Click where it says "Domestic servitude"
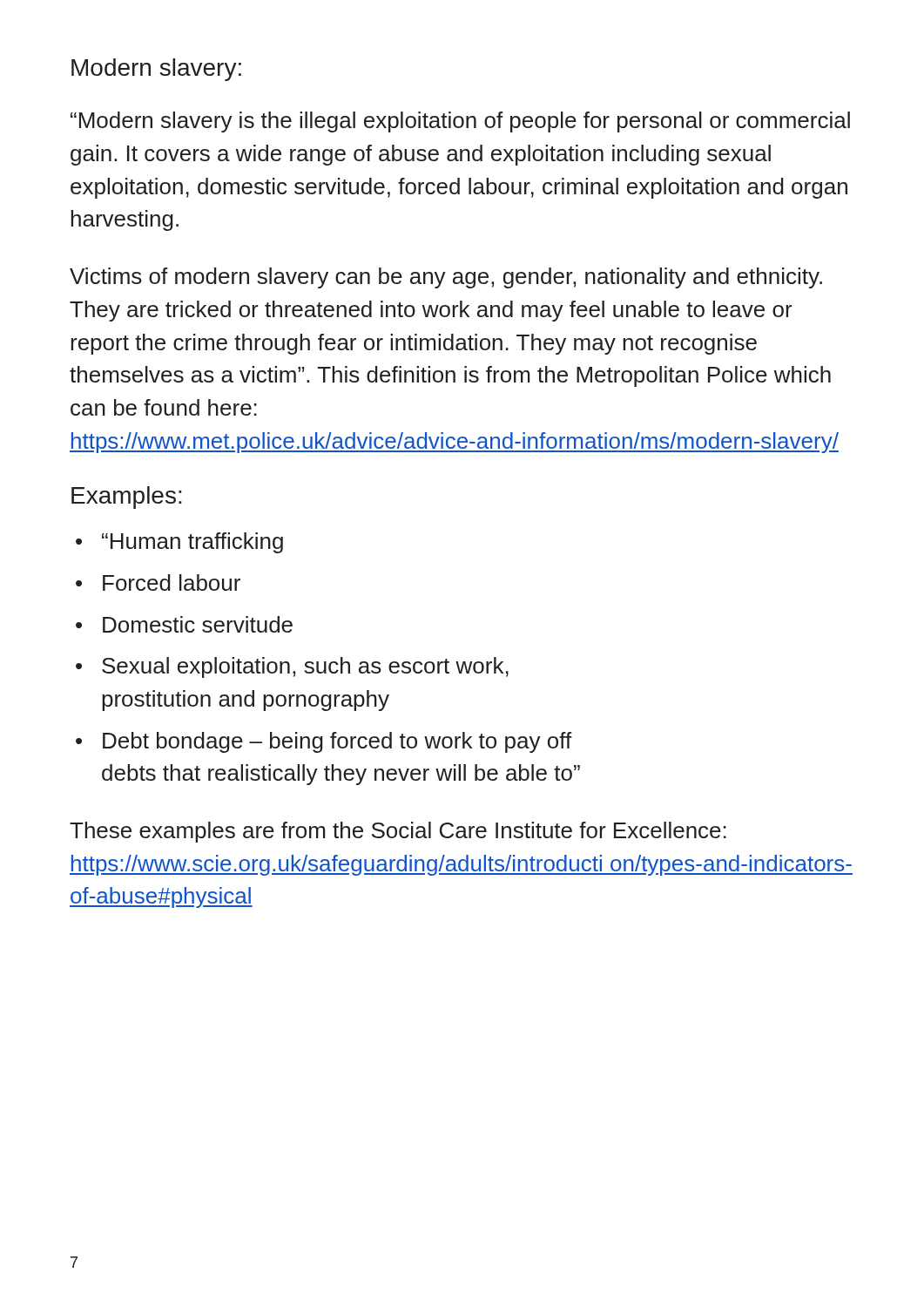This screenshot has width=924, height=1307. tap(197, 624)
